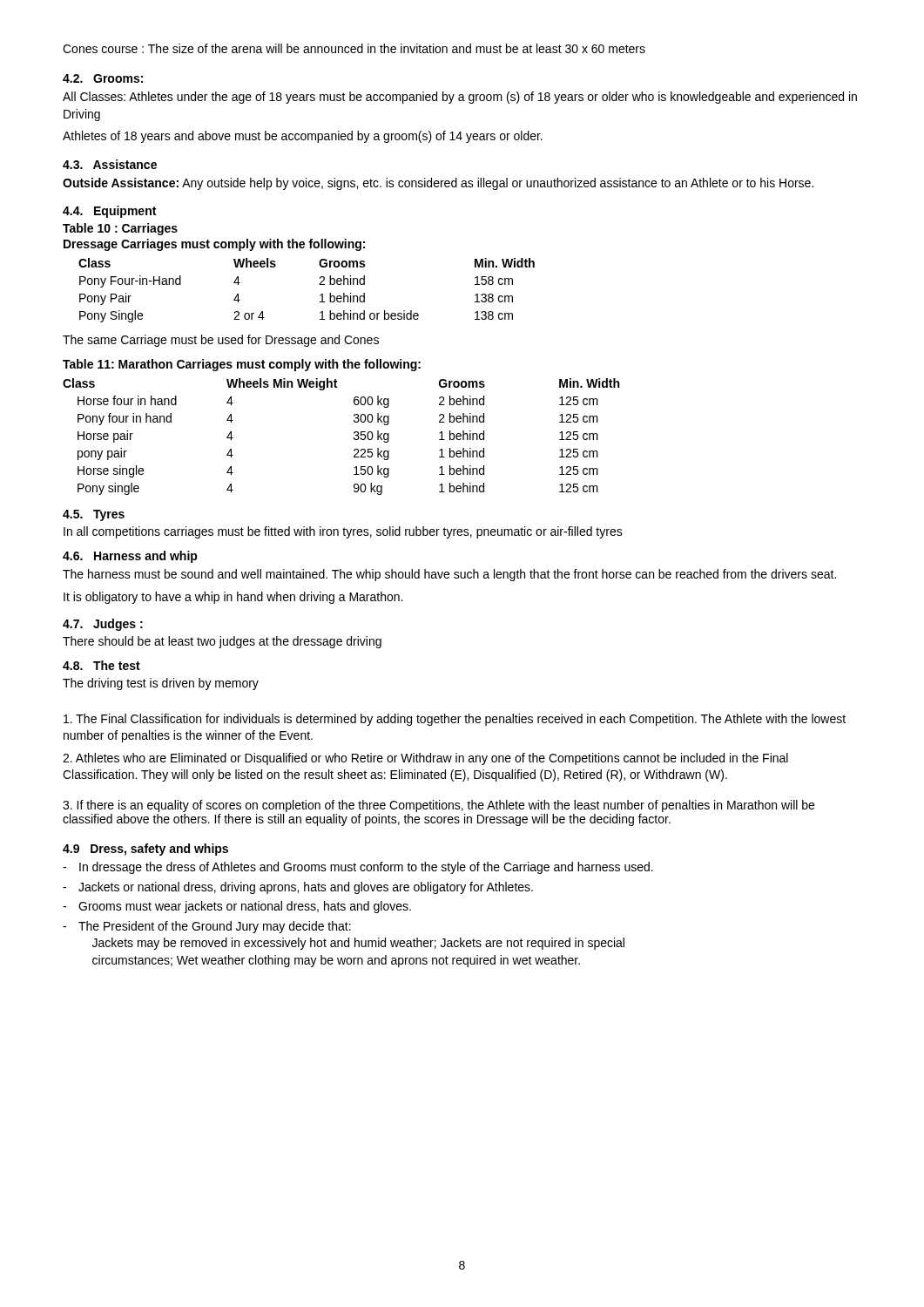Locate the text block containing "The Final Classification for individuals"

pyautogui.click(x=462, y=747)
